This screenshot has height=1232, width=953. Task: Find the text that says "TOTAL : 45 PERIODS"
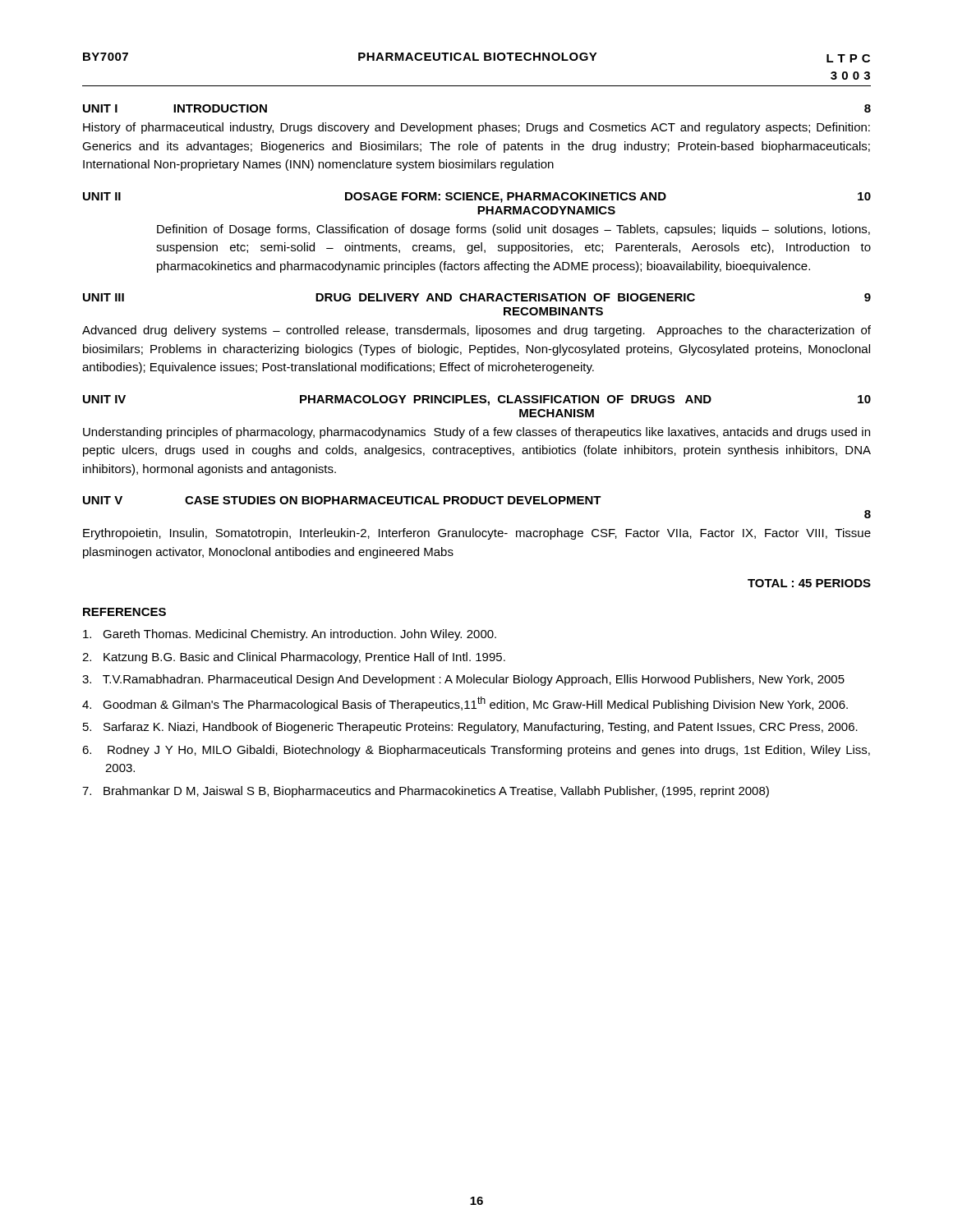point(809,583)
